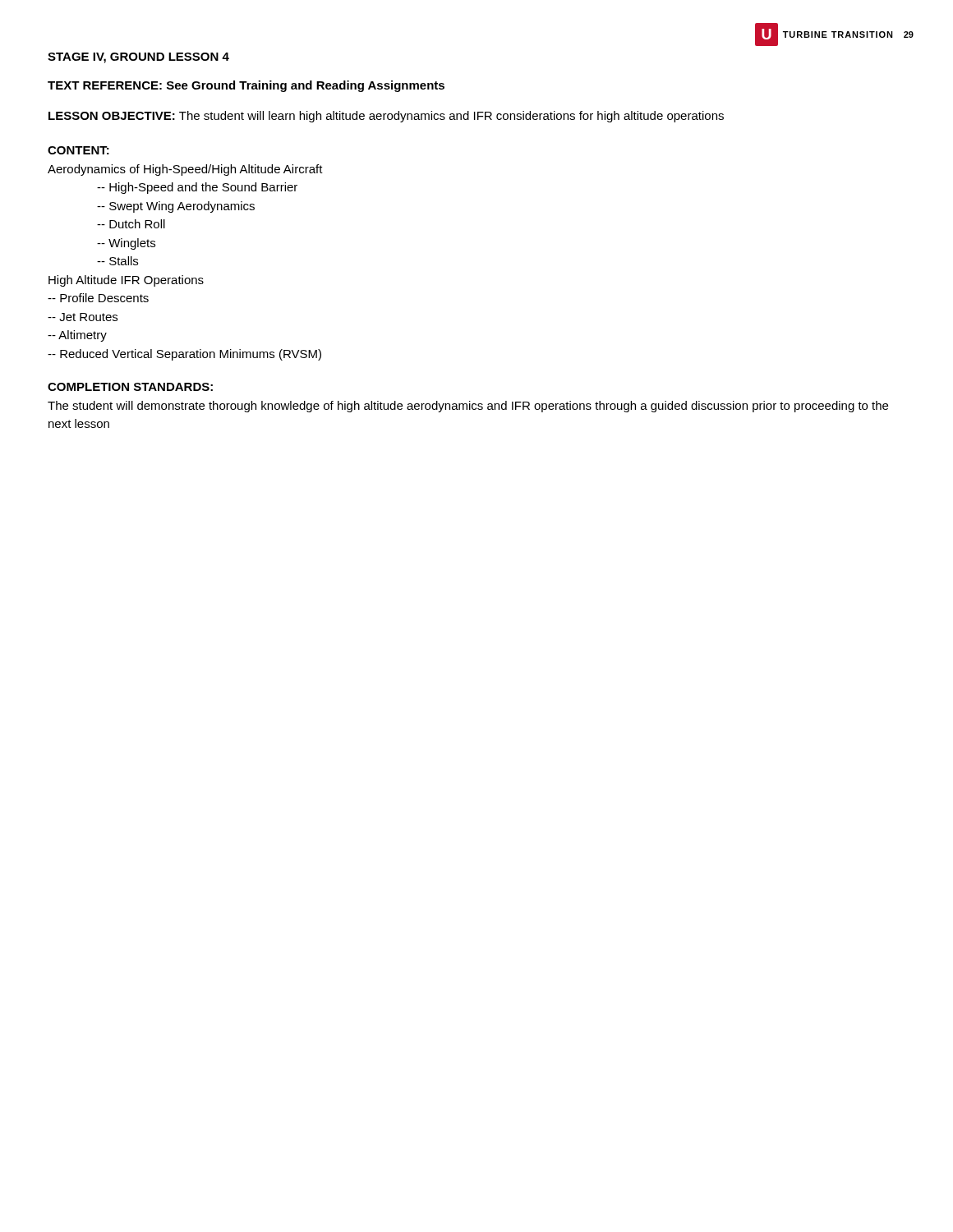The image size is (953, 1232).
Task: Click on the list item that says "-- Swept Wing Aerodynamics"
Action: 176,206
